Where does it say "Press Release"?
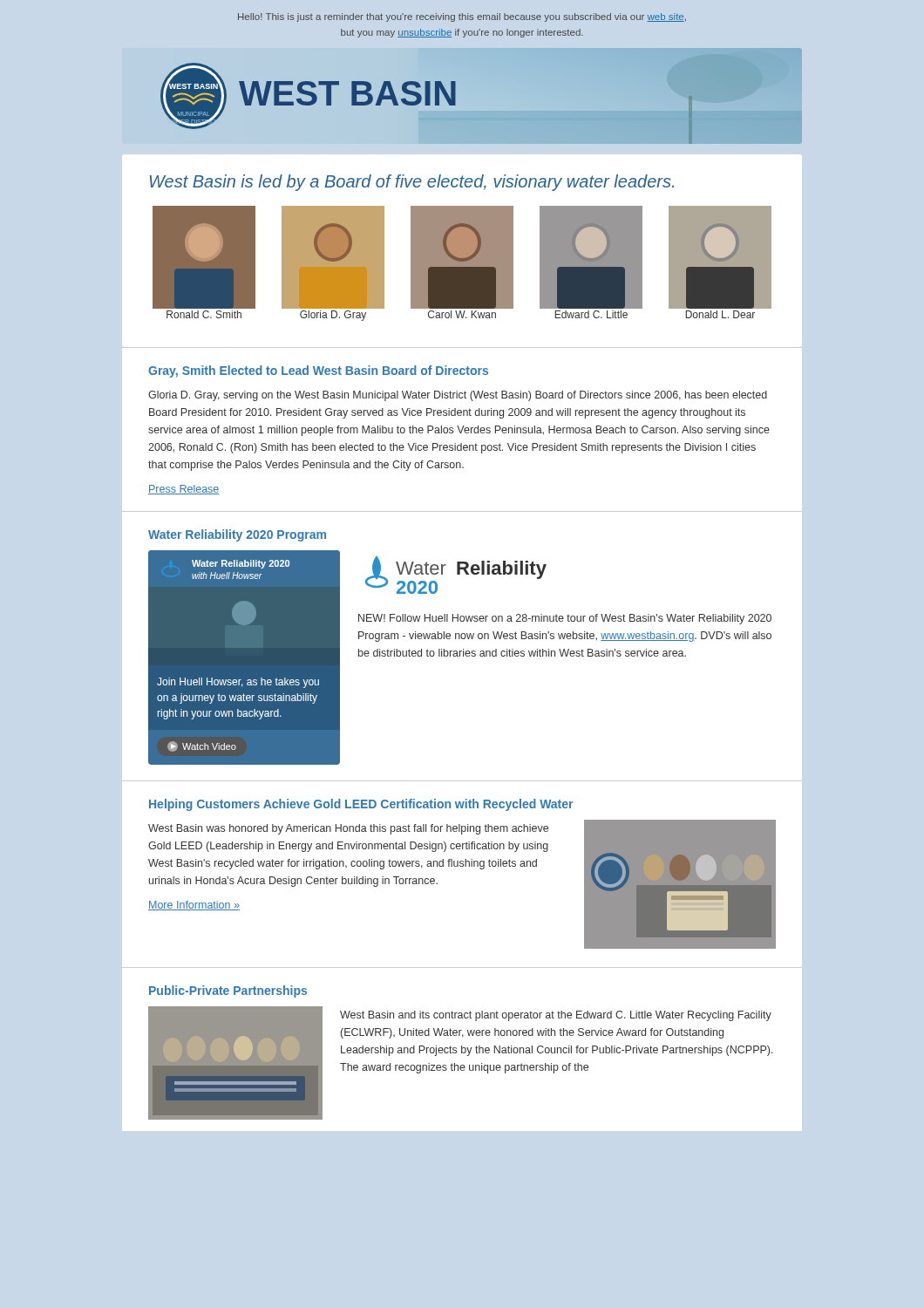 184,489
